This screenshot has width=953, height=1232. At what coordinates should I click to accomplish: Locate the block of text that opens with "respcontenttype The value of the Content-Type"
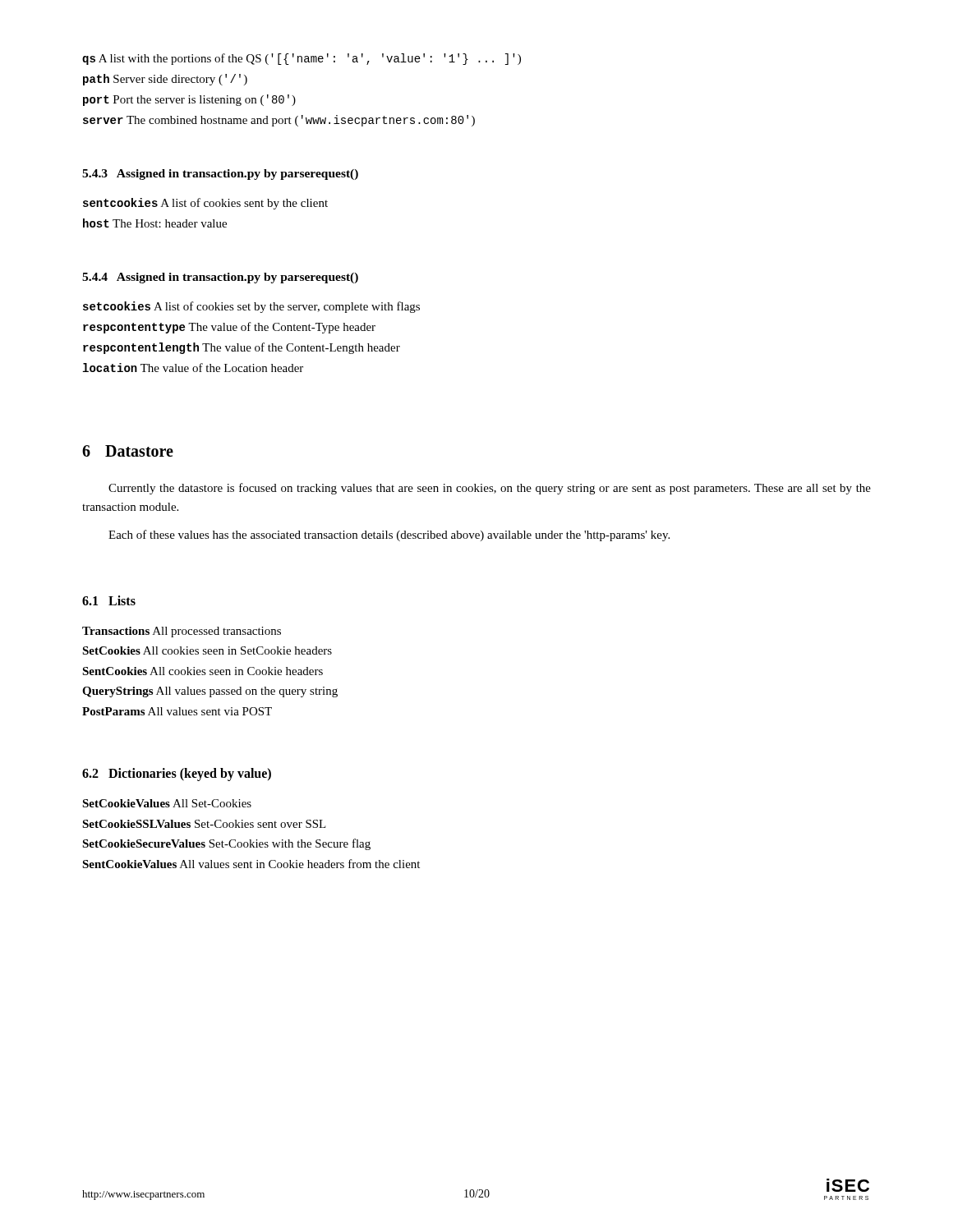click(x=229, y=327)
